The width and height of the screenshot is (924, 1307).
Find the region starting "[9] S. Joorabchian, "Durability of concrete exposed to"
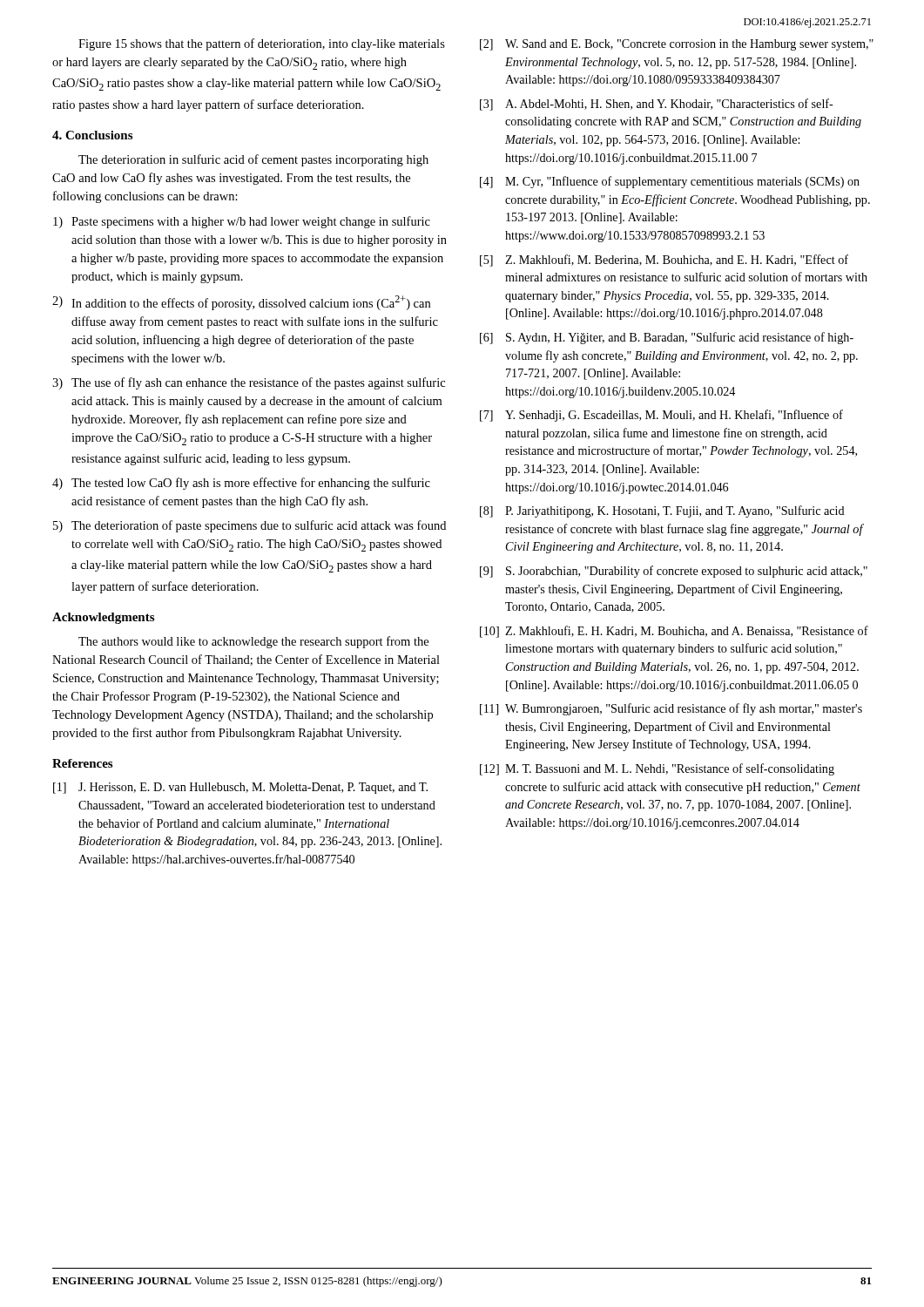click(x=677, y=589)
